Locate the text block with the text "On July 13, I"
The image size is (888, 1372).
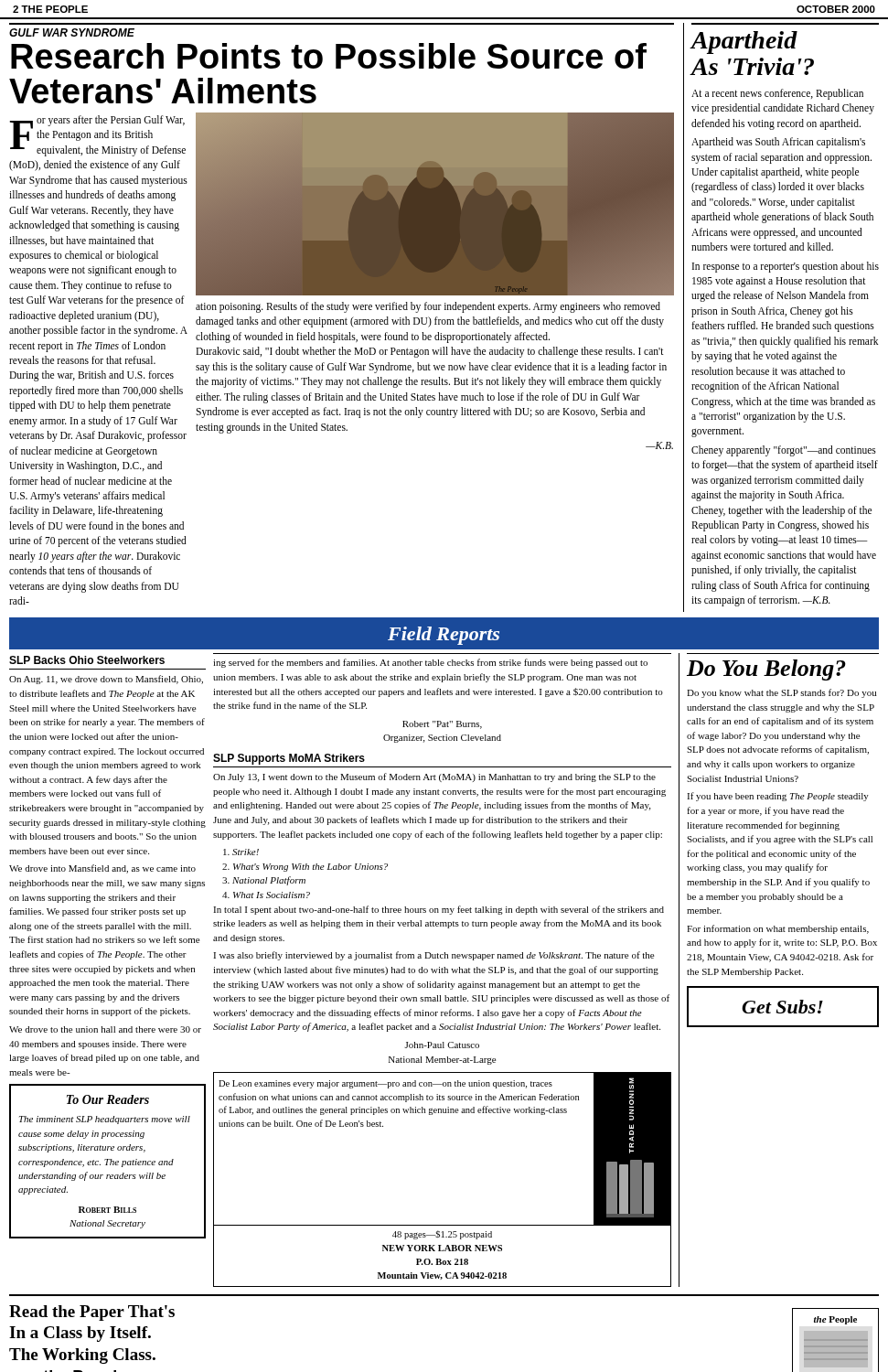point(442,806)
